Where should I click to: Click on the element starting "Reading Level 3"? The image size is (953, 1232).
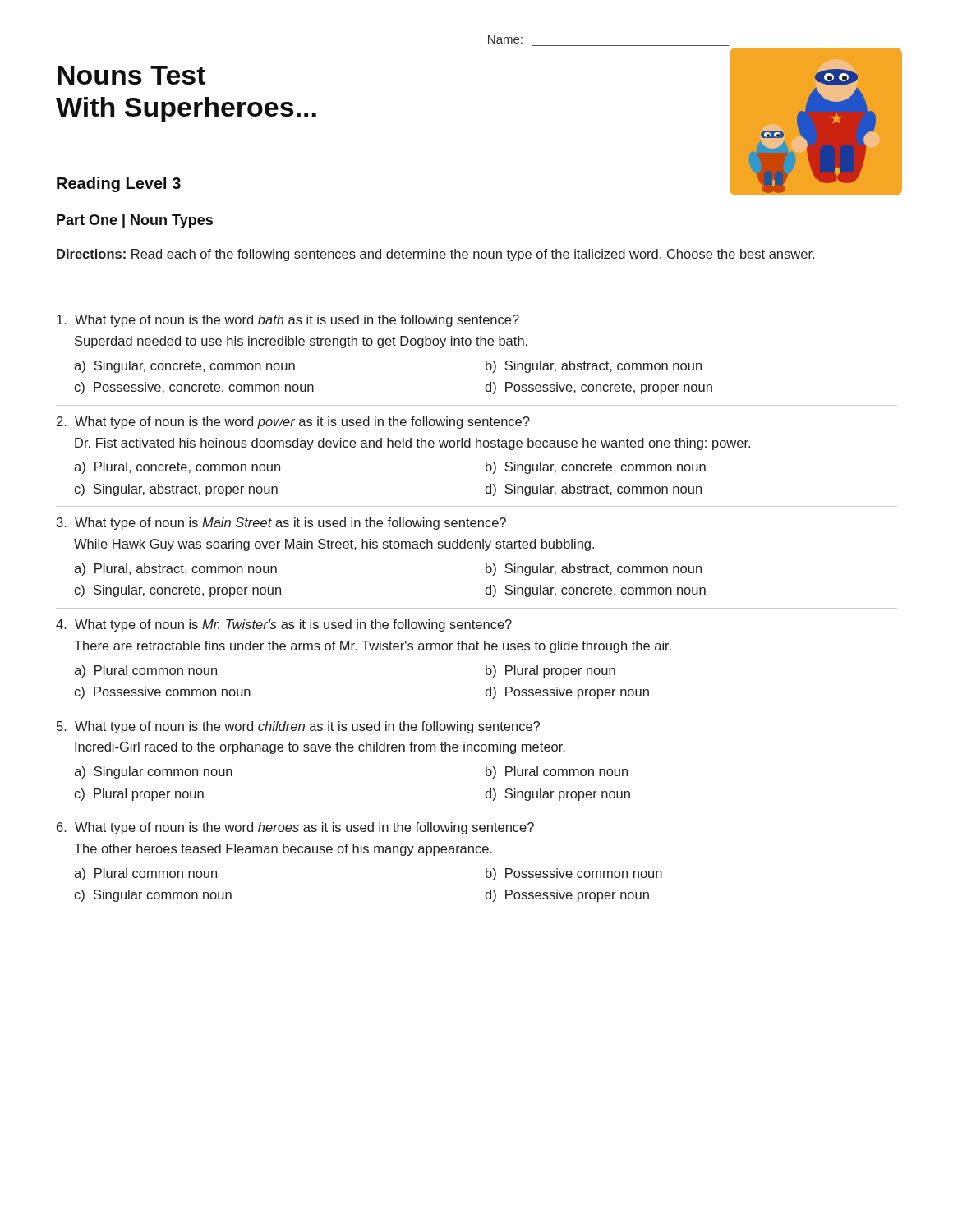pos(118,184)
